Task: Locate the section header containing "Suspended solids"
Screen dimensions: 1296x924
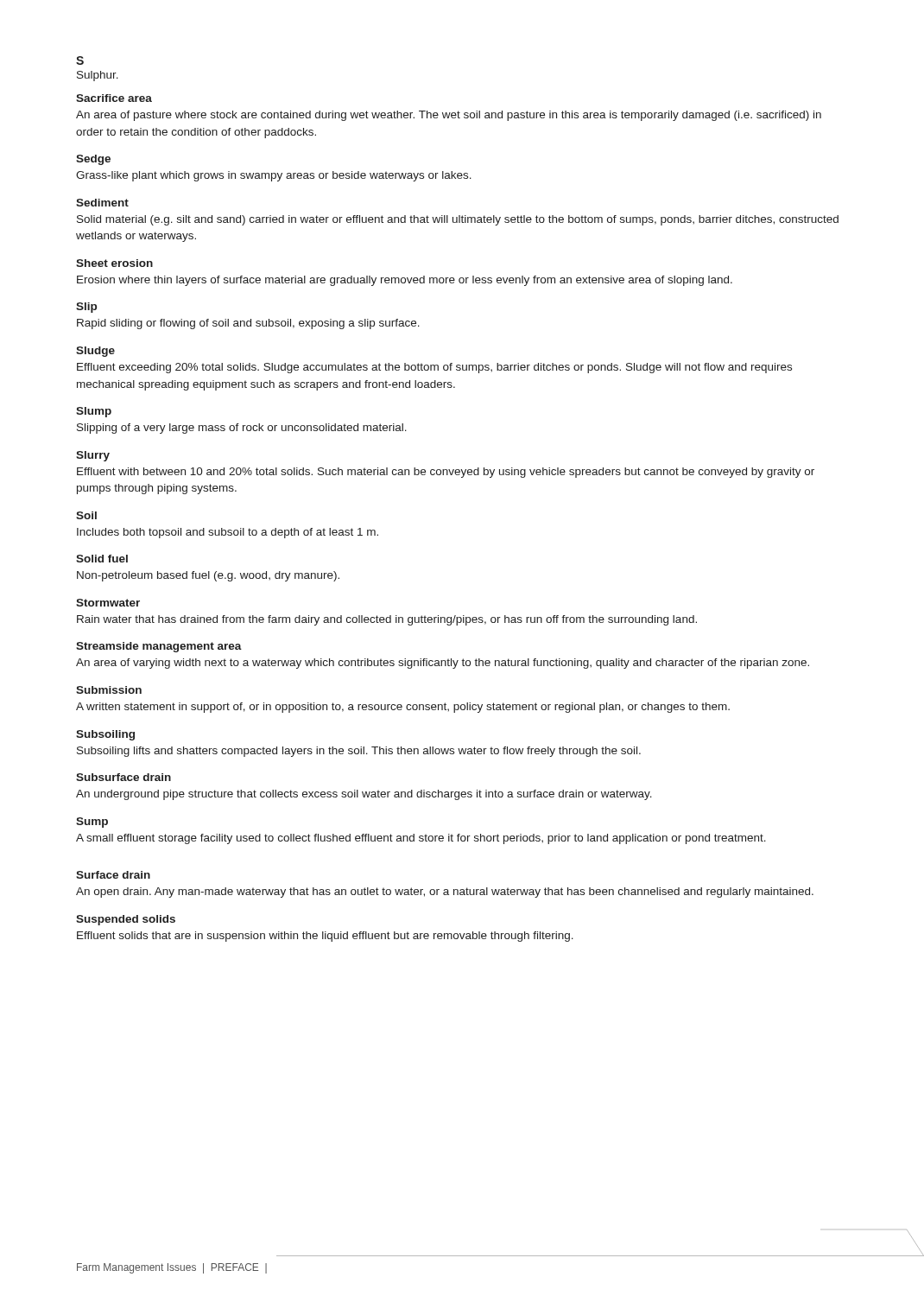Action: tap(126, 919)
